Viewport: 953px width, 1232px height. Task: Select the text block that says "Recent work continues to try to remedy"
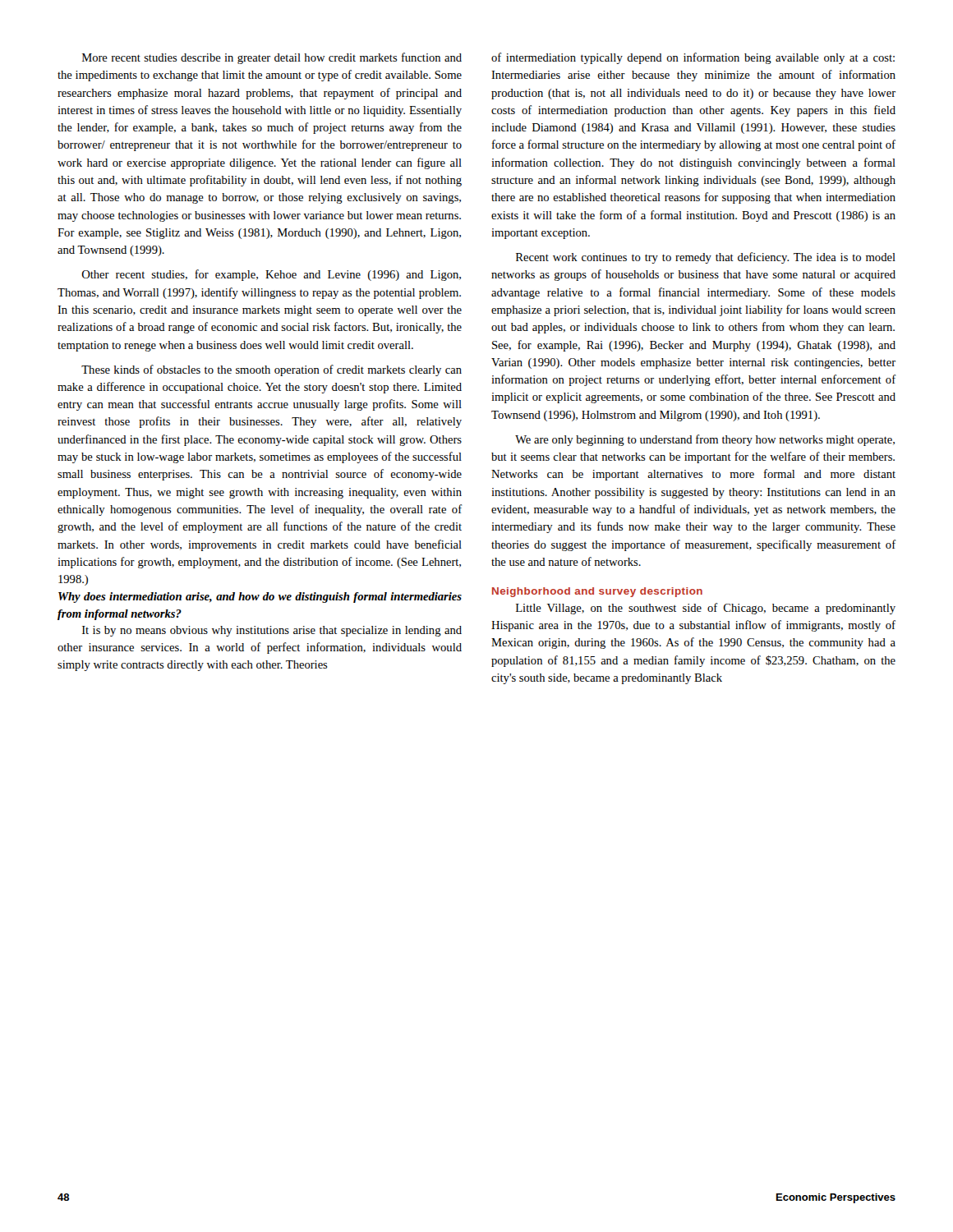[x=693, y=336]
